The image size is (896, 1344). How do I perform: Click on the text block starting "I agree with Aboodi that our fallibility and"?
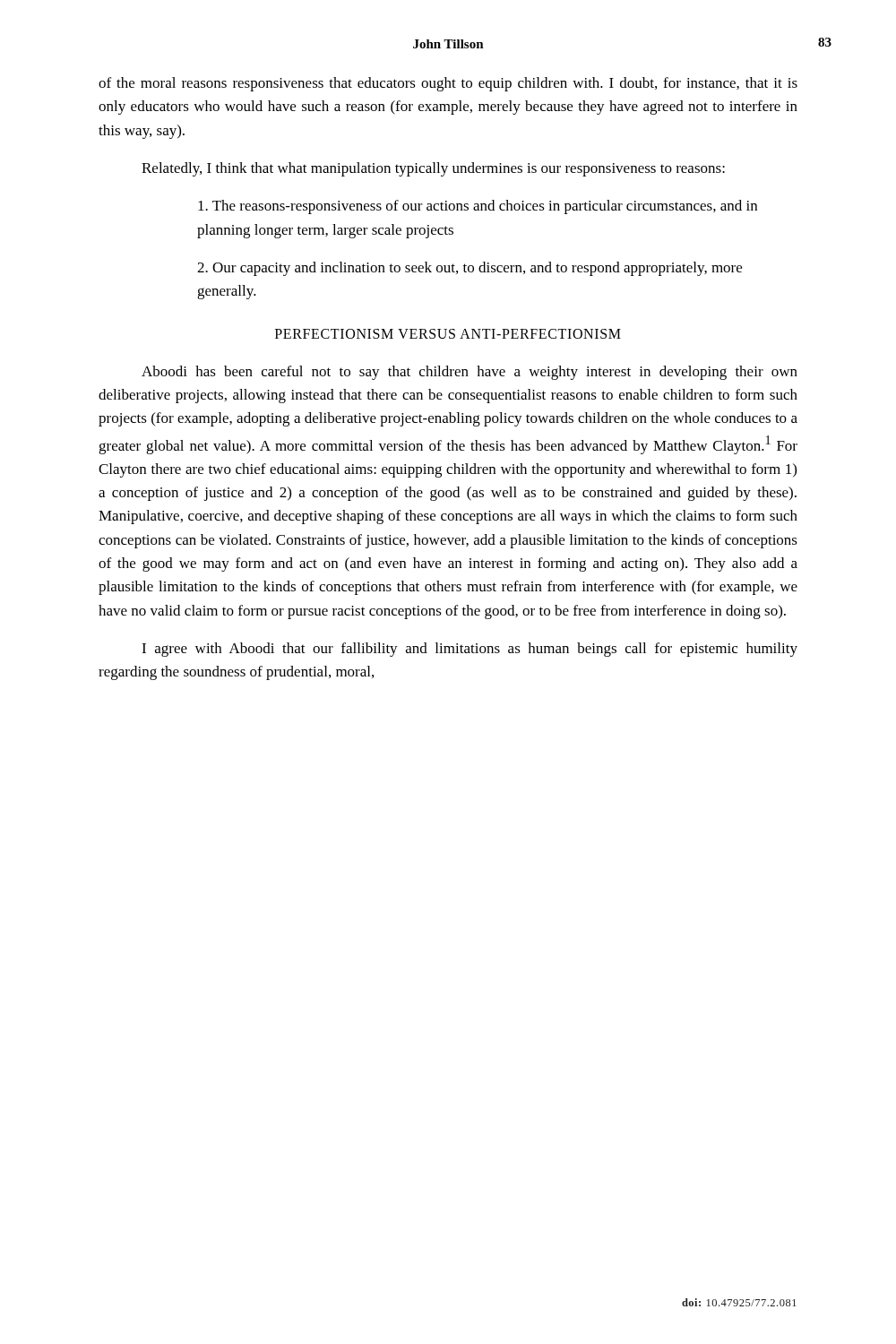point(448,660)
